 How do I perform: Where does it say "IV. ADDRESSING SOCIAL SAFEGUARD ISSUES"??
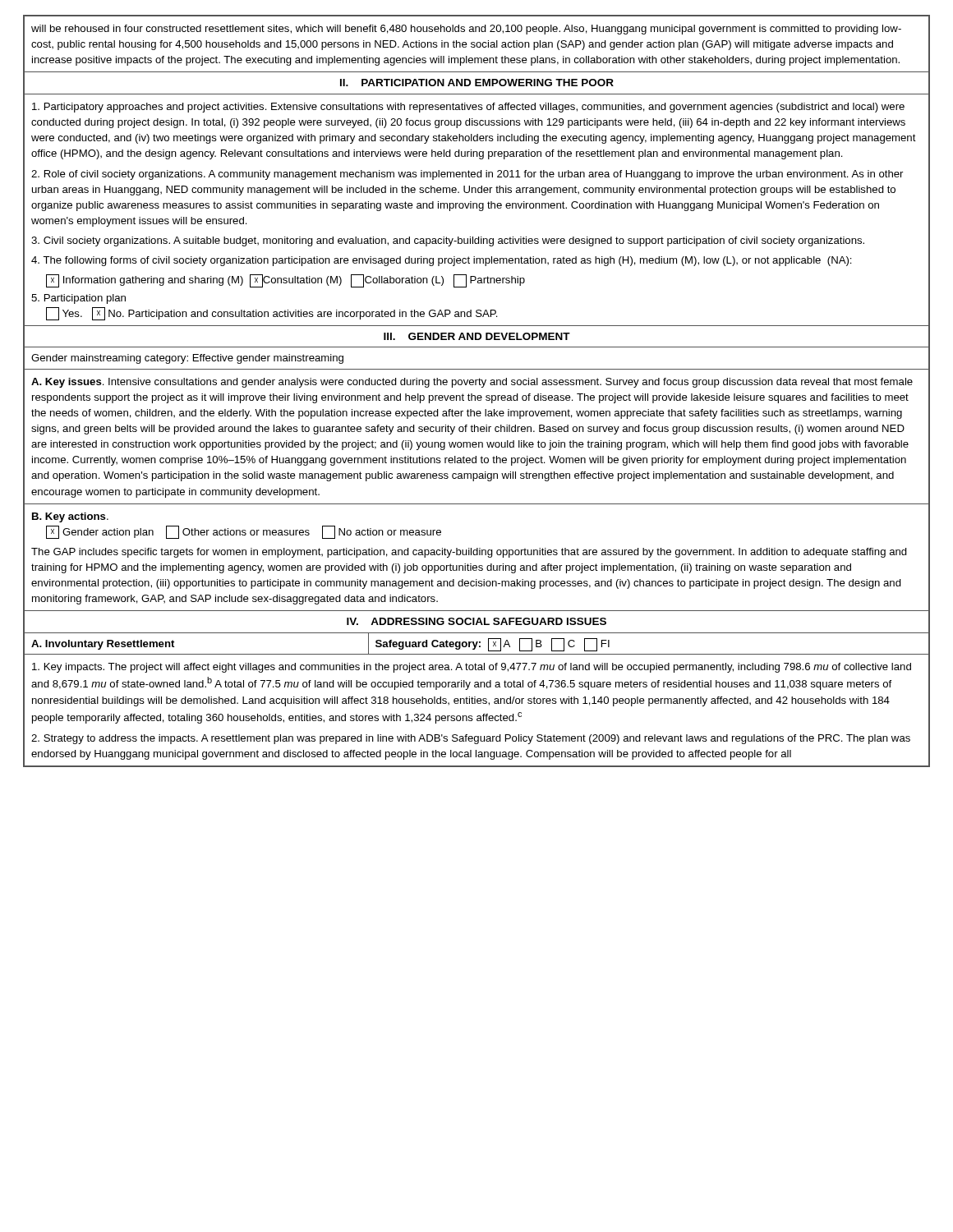(x=476, y=622)
